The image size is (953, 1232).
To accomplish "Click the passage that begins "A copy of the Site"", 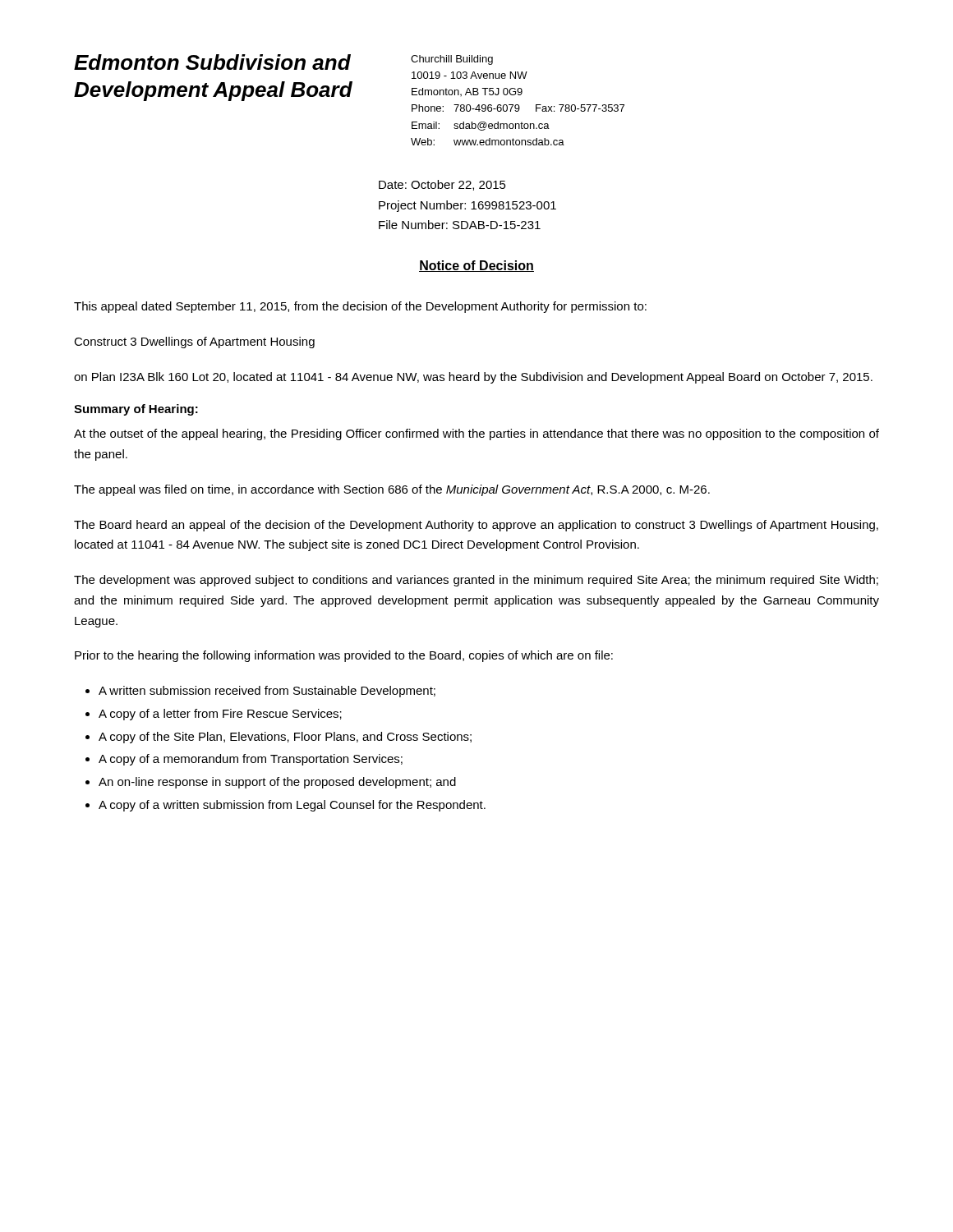I will pos(286,736).
